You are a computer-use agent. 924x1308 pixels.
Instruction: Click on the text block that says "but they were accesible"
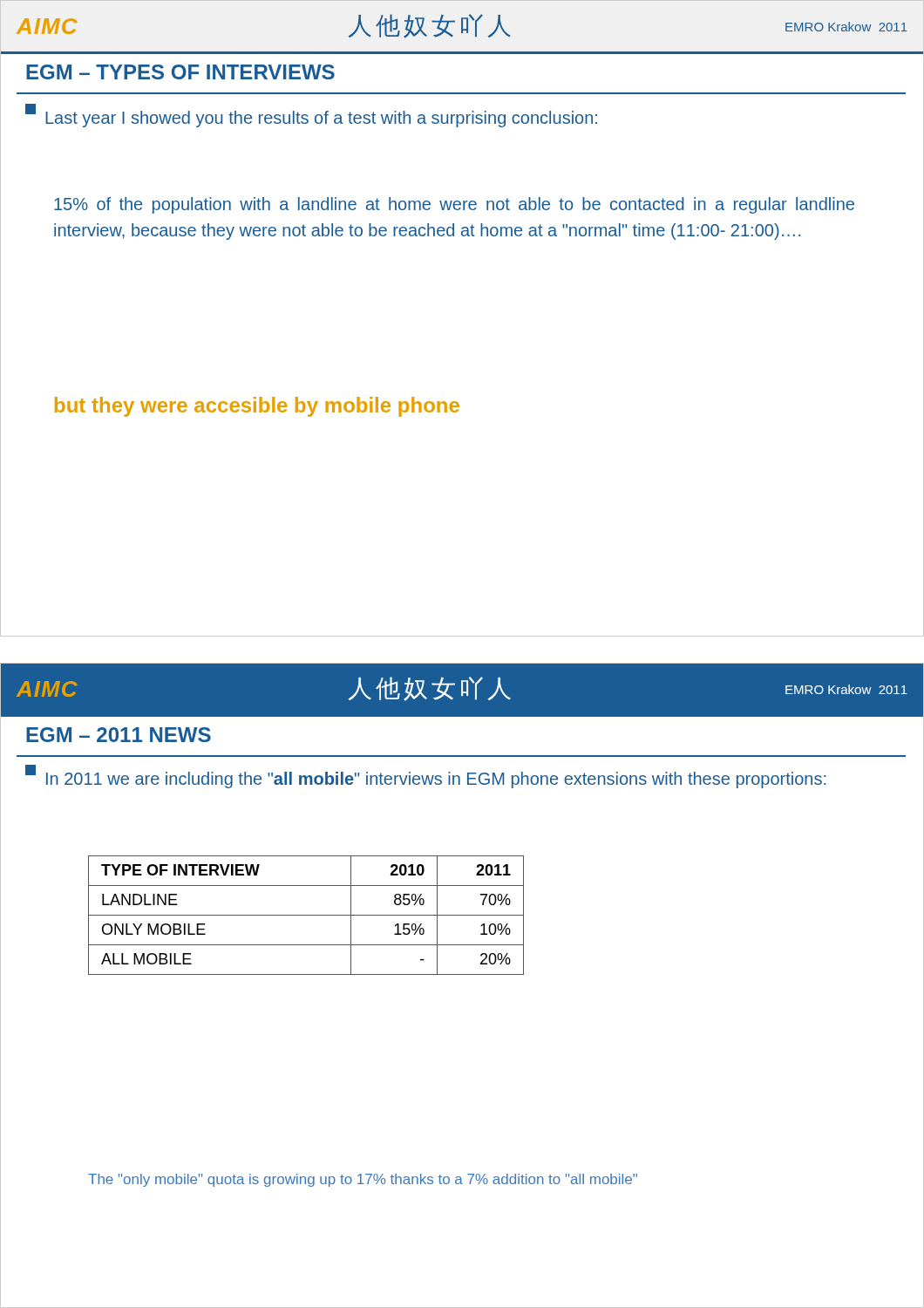point(257,405)
